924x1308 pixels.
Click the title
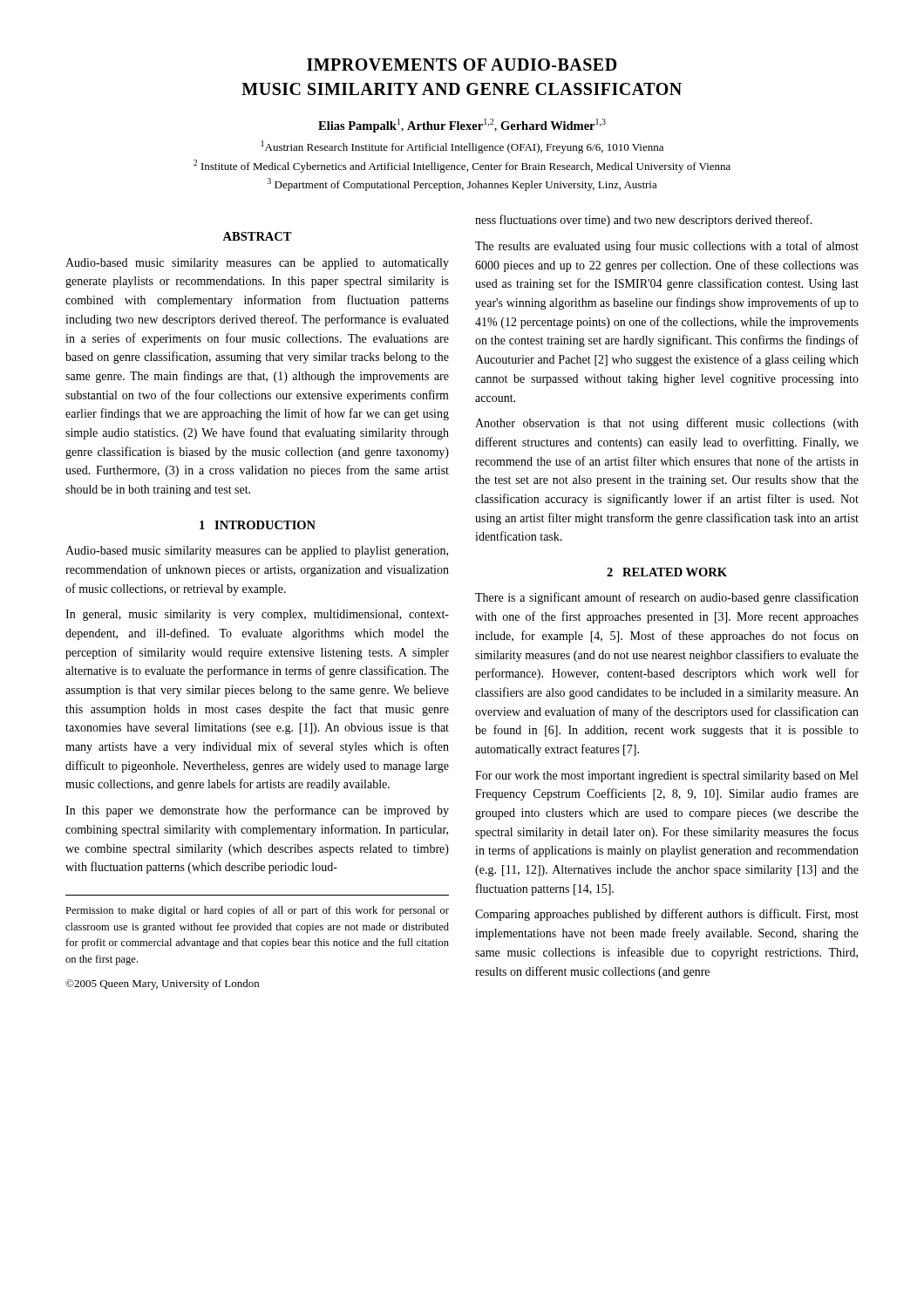pyautogui.click(x=462, y=77)
